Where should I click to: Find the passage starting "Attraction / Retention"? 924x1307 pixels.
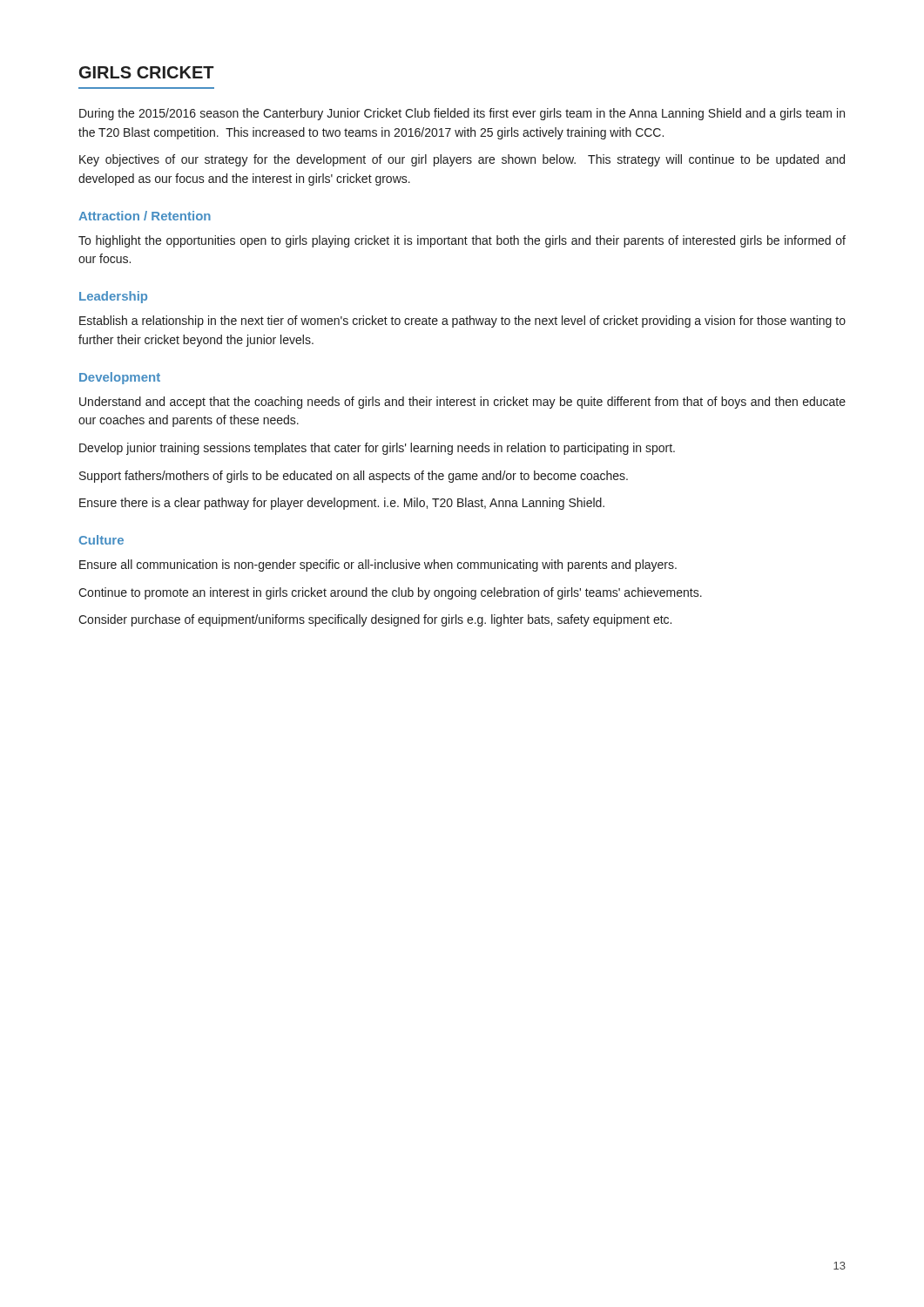point(145,215)
